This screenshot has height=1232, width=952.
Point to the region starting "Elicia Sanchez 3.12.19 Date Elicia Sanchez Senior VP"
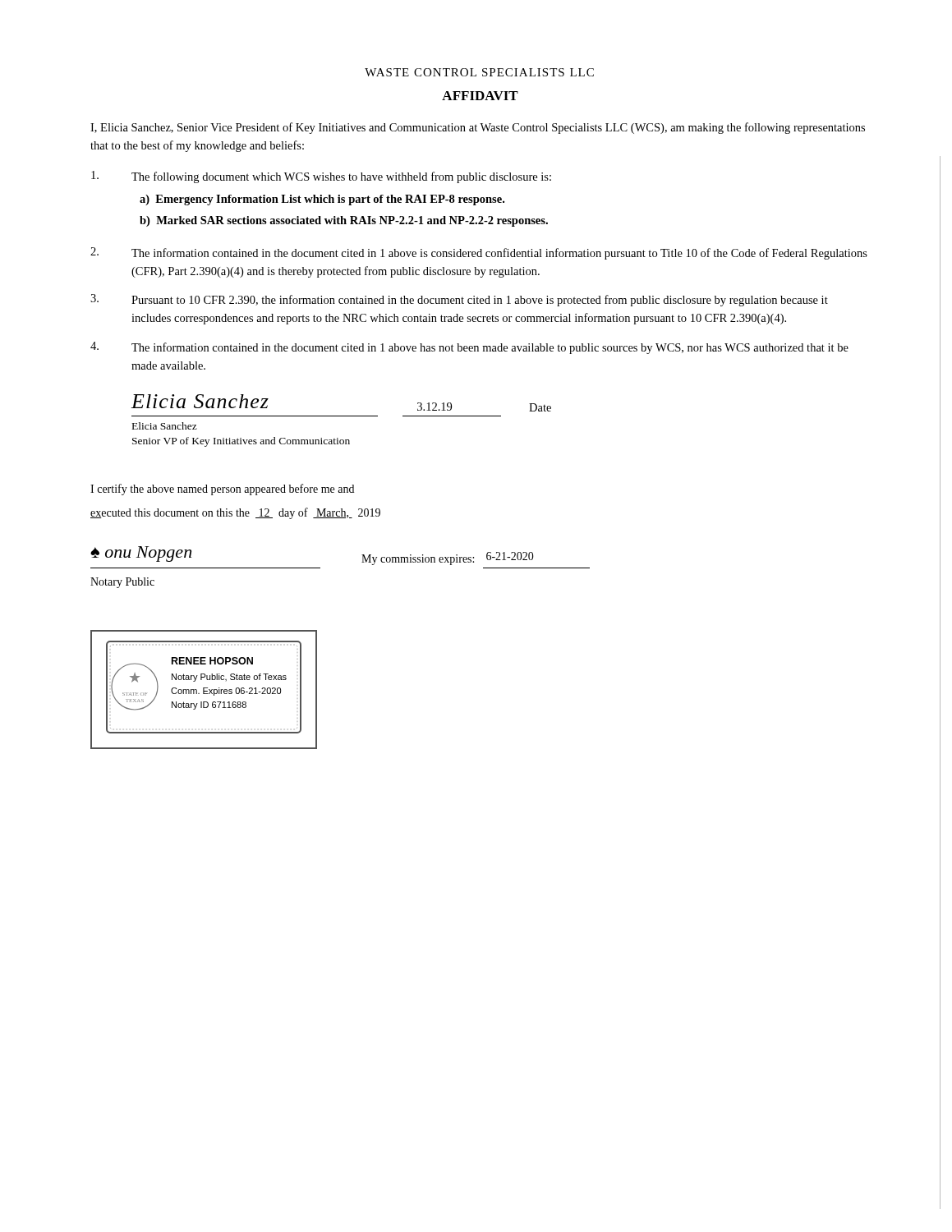(x=501, y=419)
